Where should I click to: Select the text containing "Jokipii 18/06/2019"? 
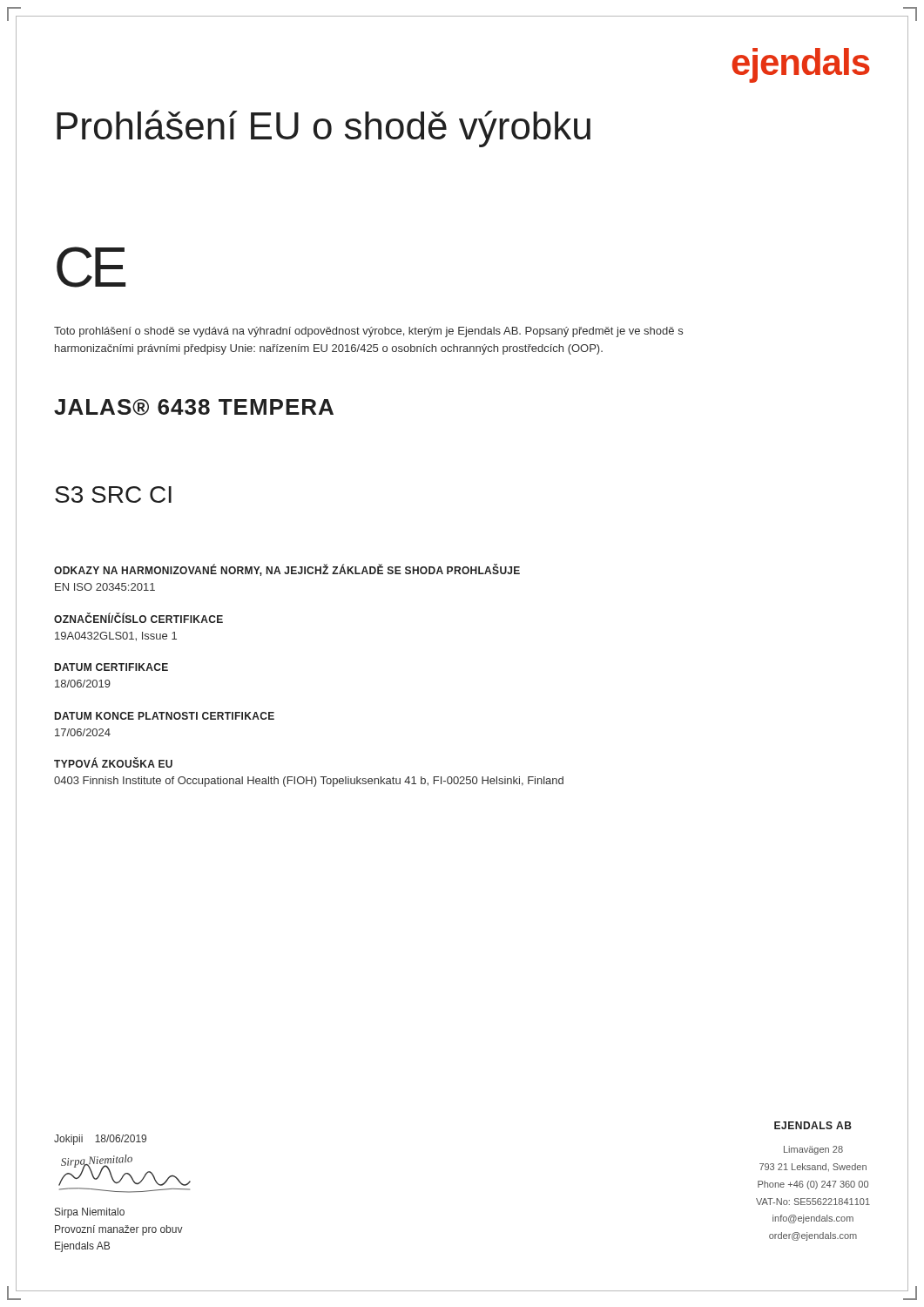(x=100, y=1139)
